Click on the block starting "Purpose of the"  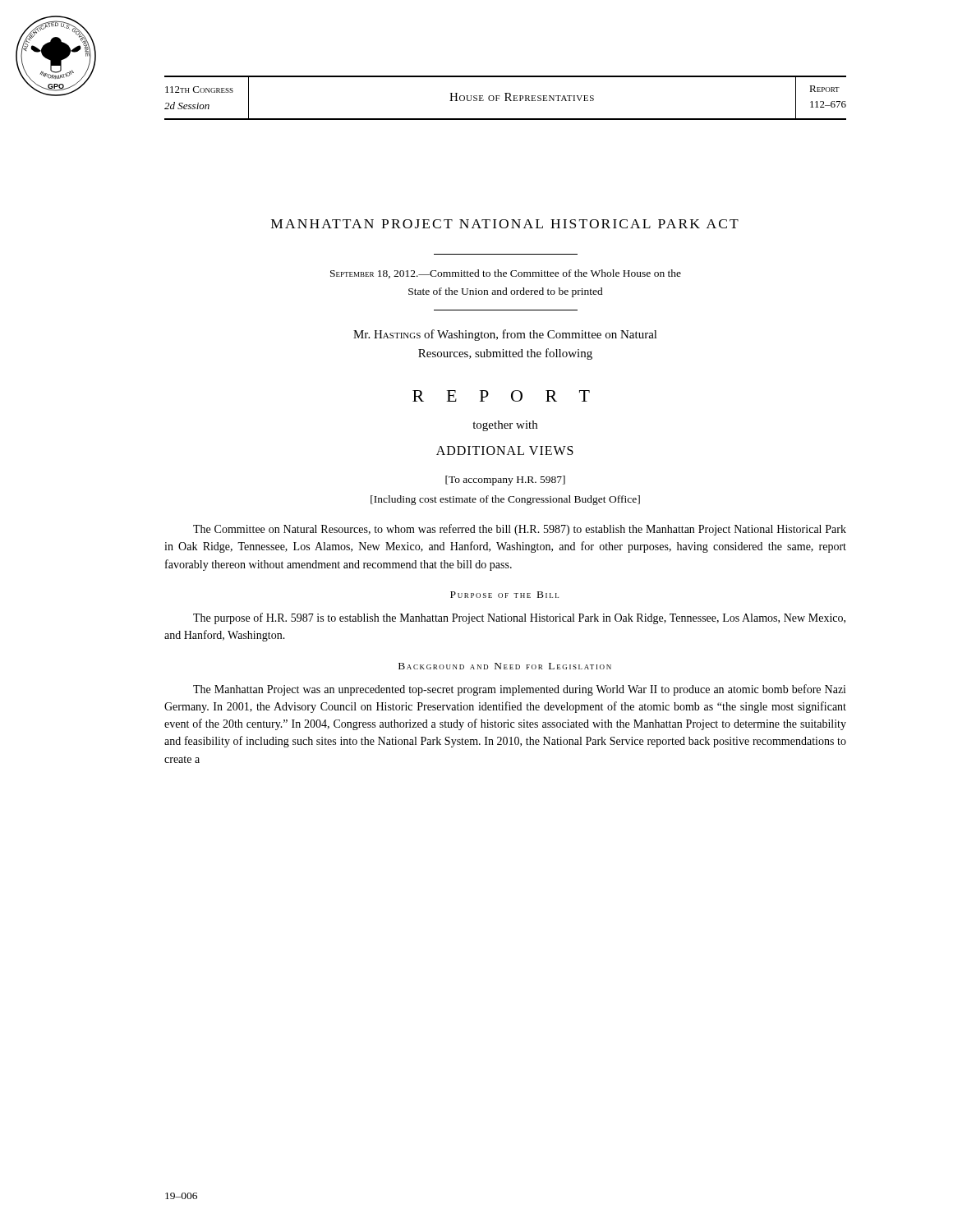coord(505,594)
